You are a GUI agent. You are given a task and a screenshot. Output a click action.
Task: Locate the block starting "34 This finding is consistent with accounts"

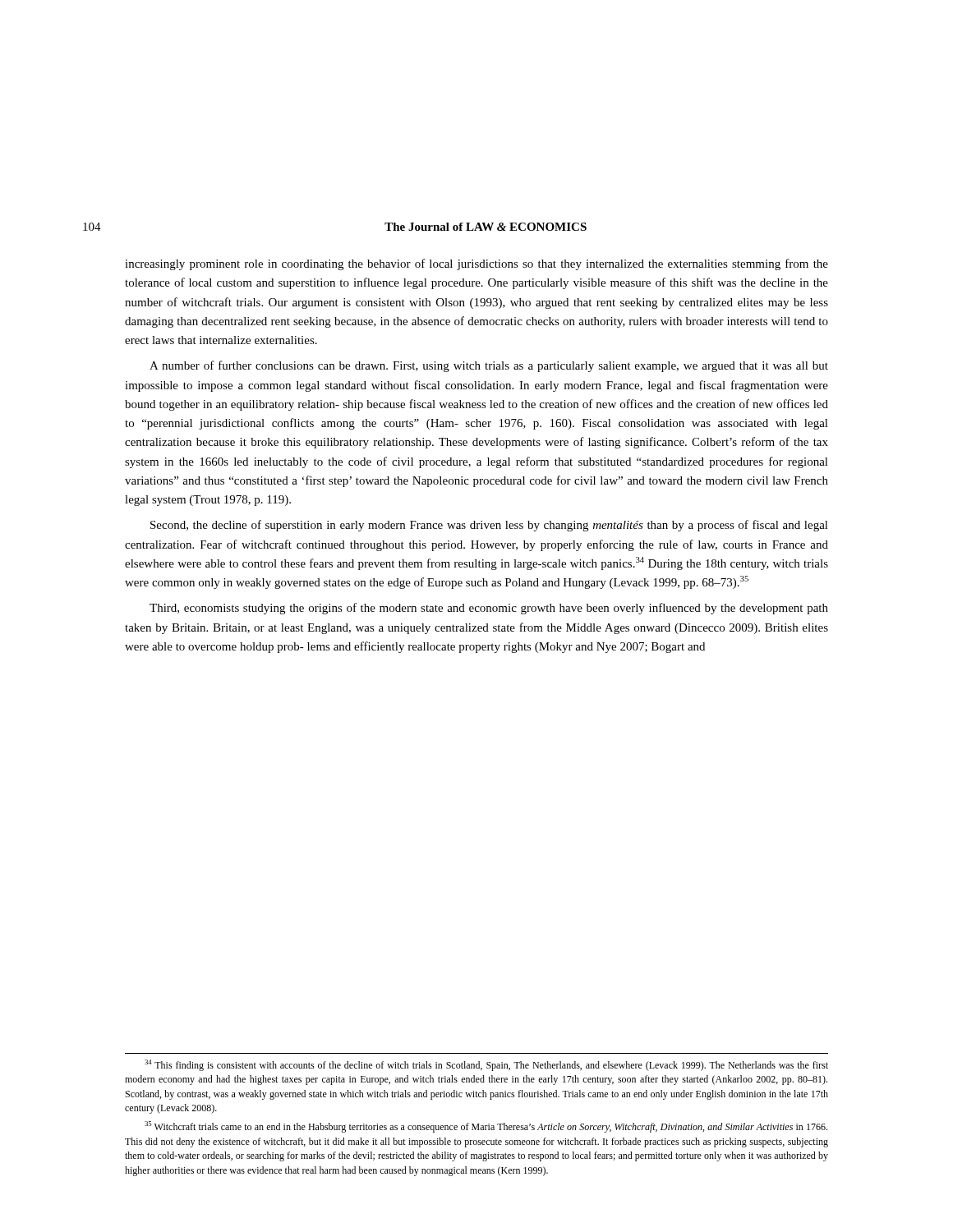[476, 1087]
